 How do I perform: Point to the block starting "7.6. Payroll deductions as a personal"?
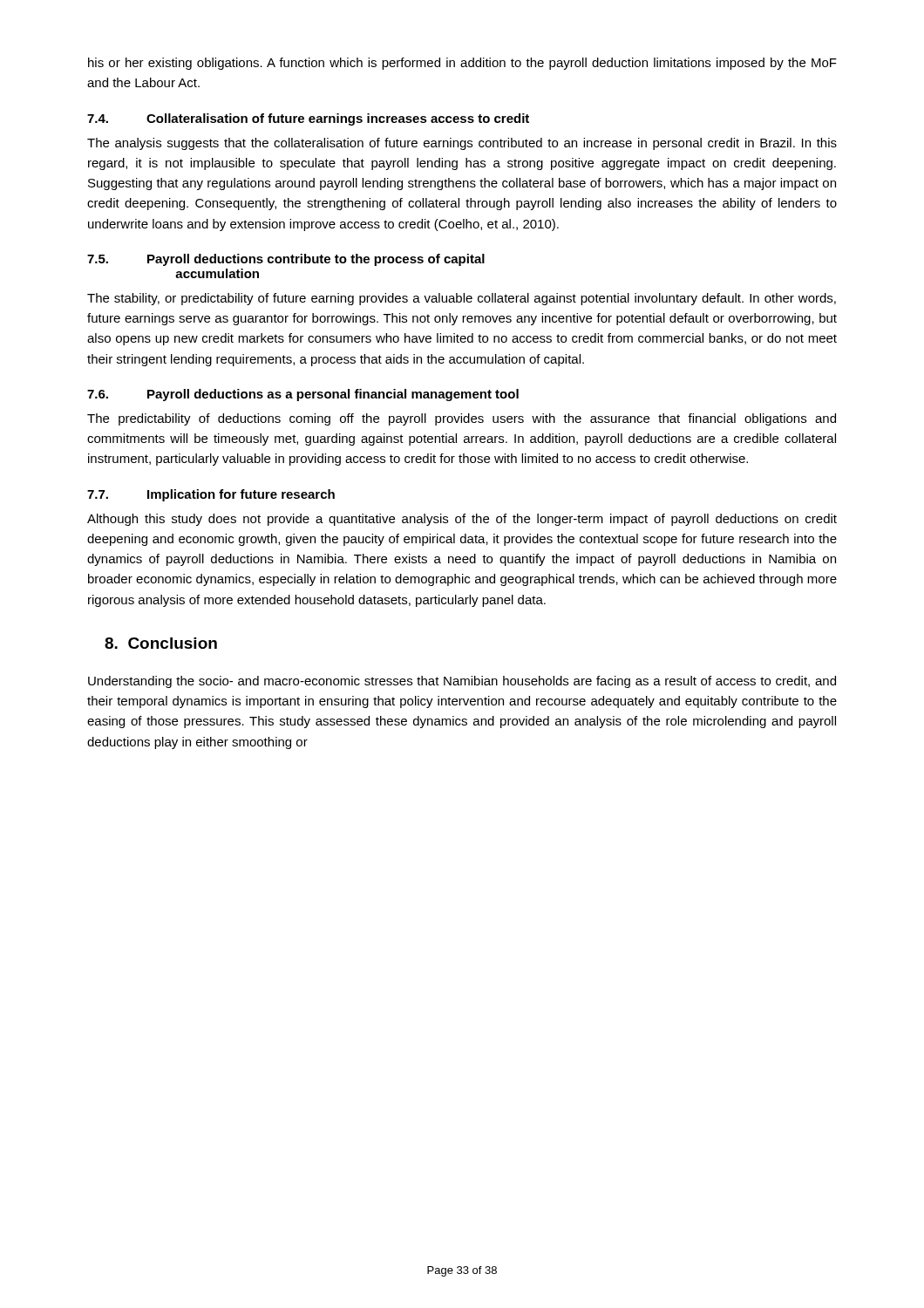[x=462, y=394]
